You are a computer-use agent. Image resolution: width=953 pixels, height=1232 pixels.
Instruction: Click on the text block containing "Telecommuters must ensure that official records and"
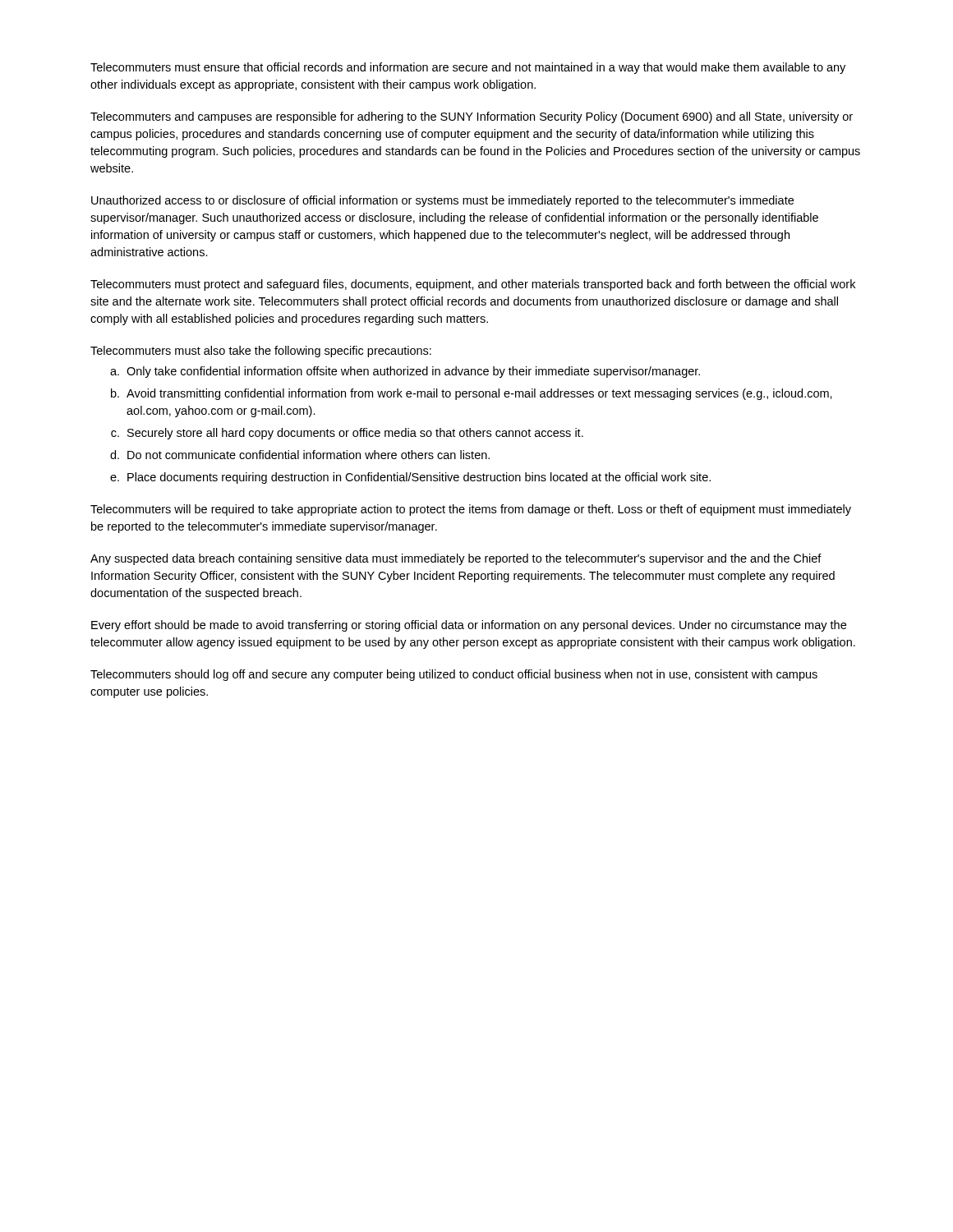point(468,76)
